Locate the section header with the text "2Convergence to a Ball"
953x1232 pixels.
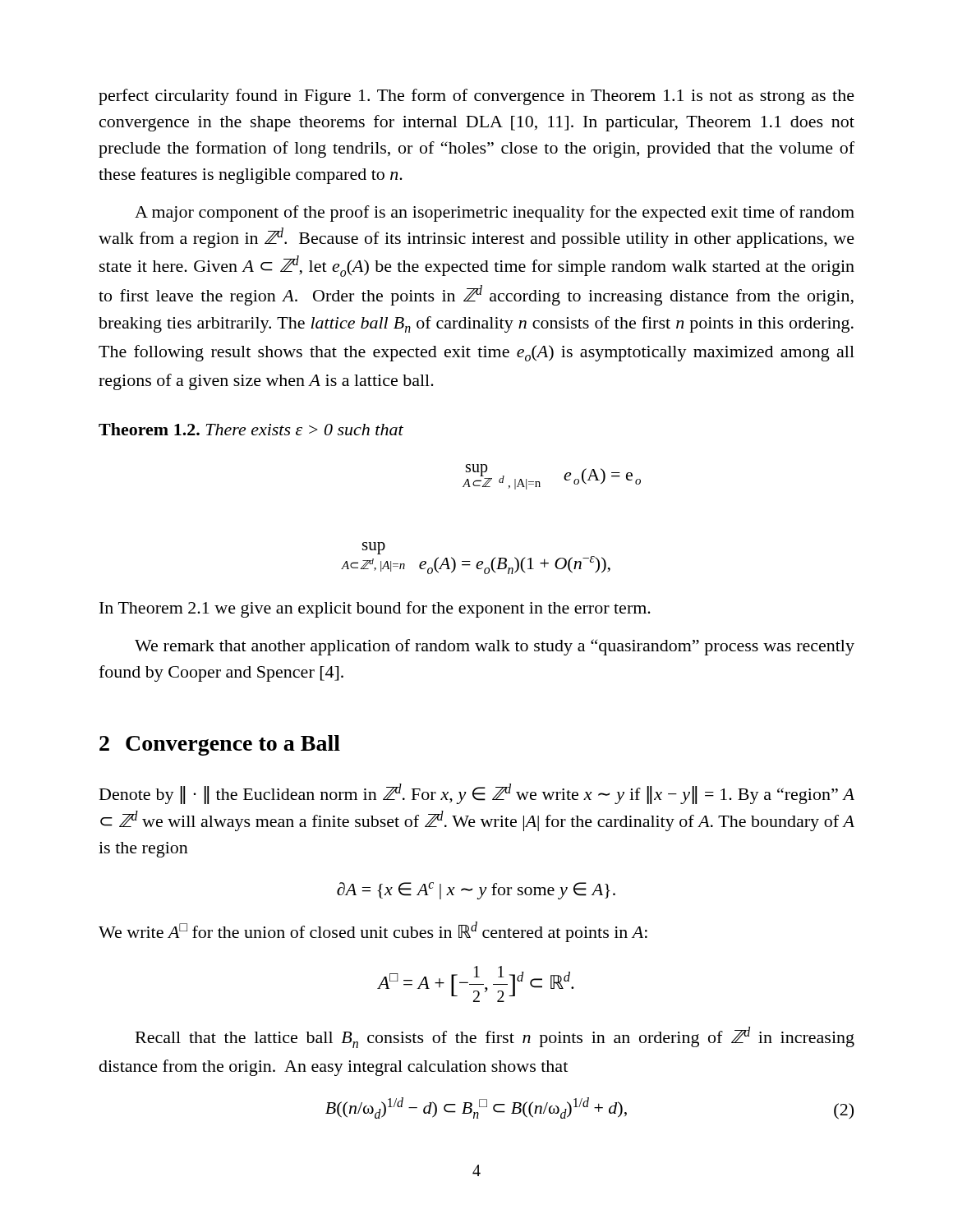(x=219, y=743)
